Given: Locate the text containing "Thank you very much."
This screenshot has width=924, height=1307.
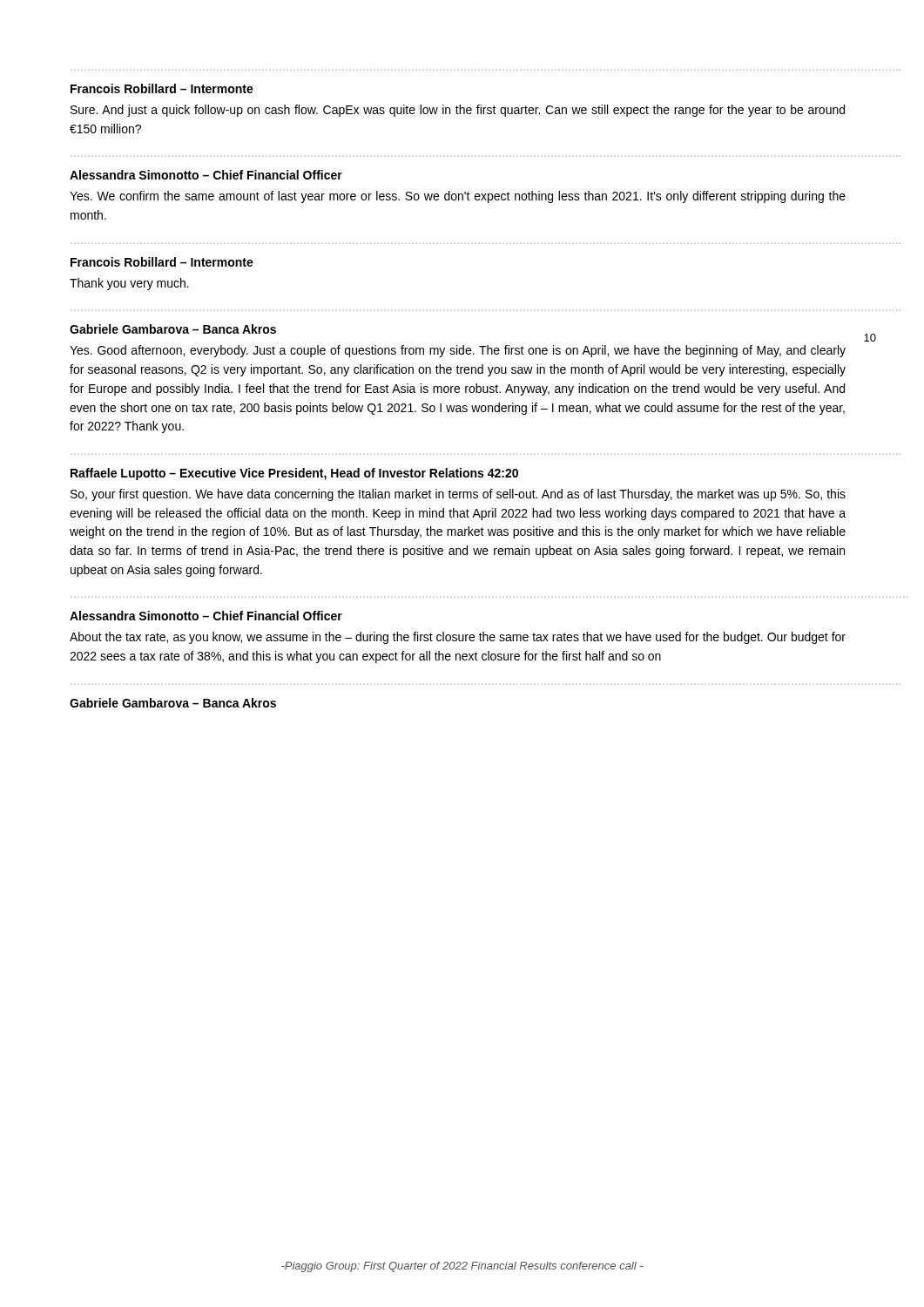Looking at the screenshot, I should click(130, 283).
